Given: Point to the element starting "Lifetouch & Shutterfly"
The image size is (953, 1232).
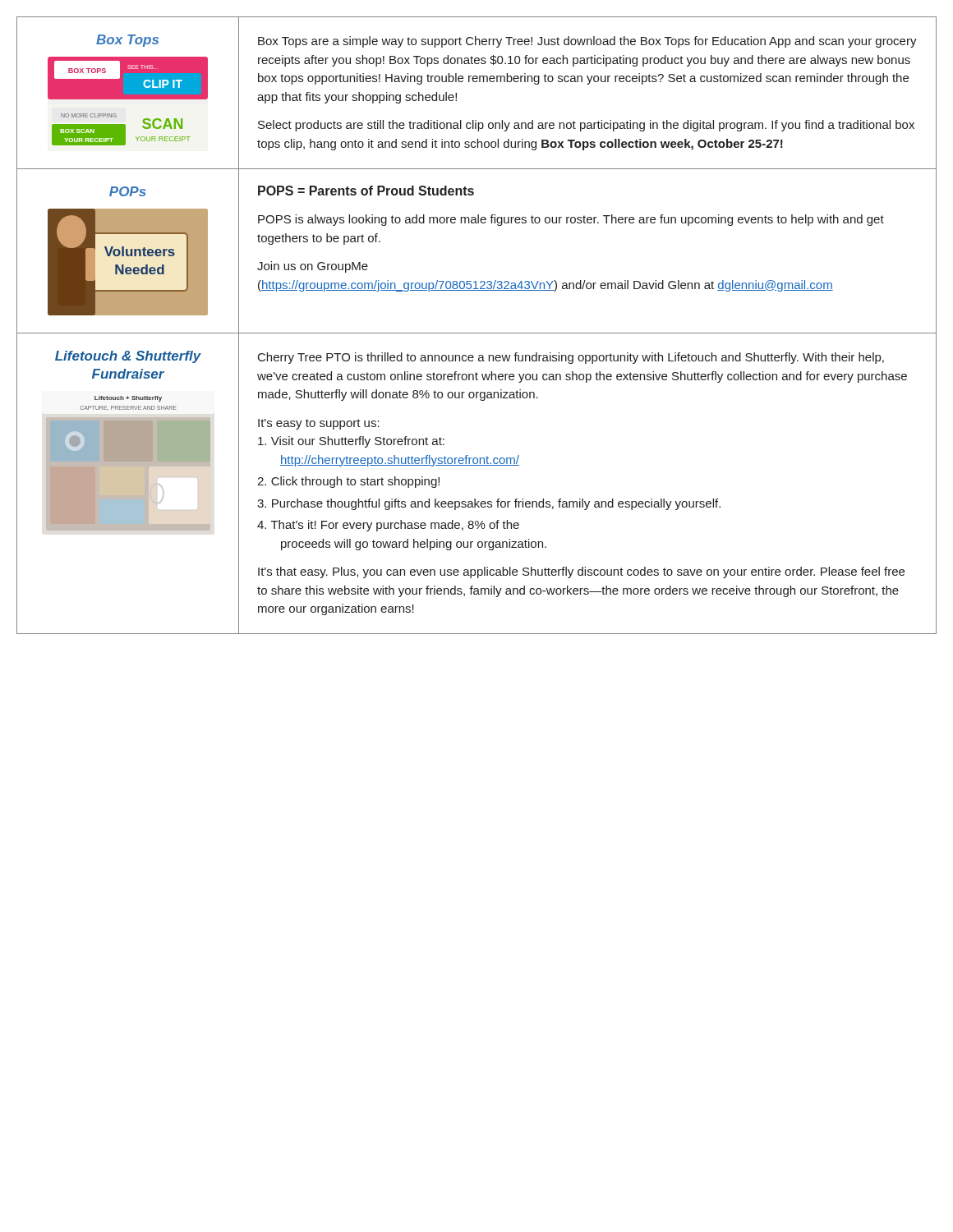Looking at the screenshot, I should pyautogui.click(x=128, y=356).
